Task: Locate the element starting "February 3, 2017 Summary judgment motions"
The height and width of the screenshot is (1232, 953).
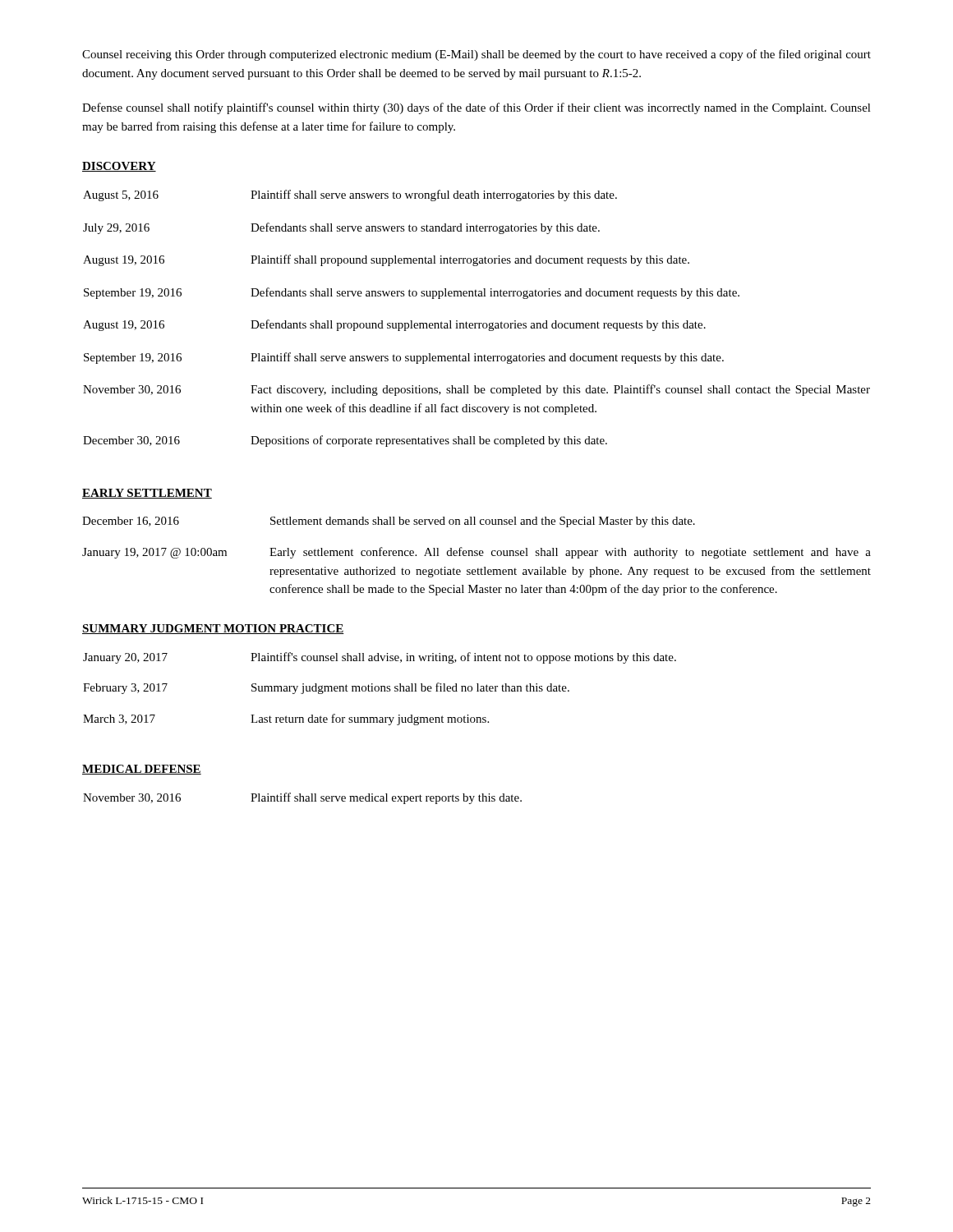Action: pyautogui.click(x=476, y=693)
